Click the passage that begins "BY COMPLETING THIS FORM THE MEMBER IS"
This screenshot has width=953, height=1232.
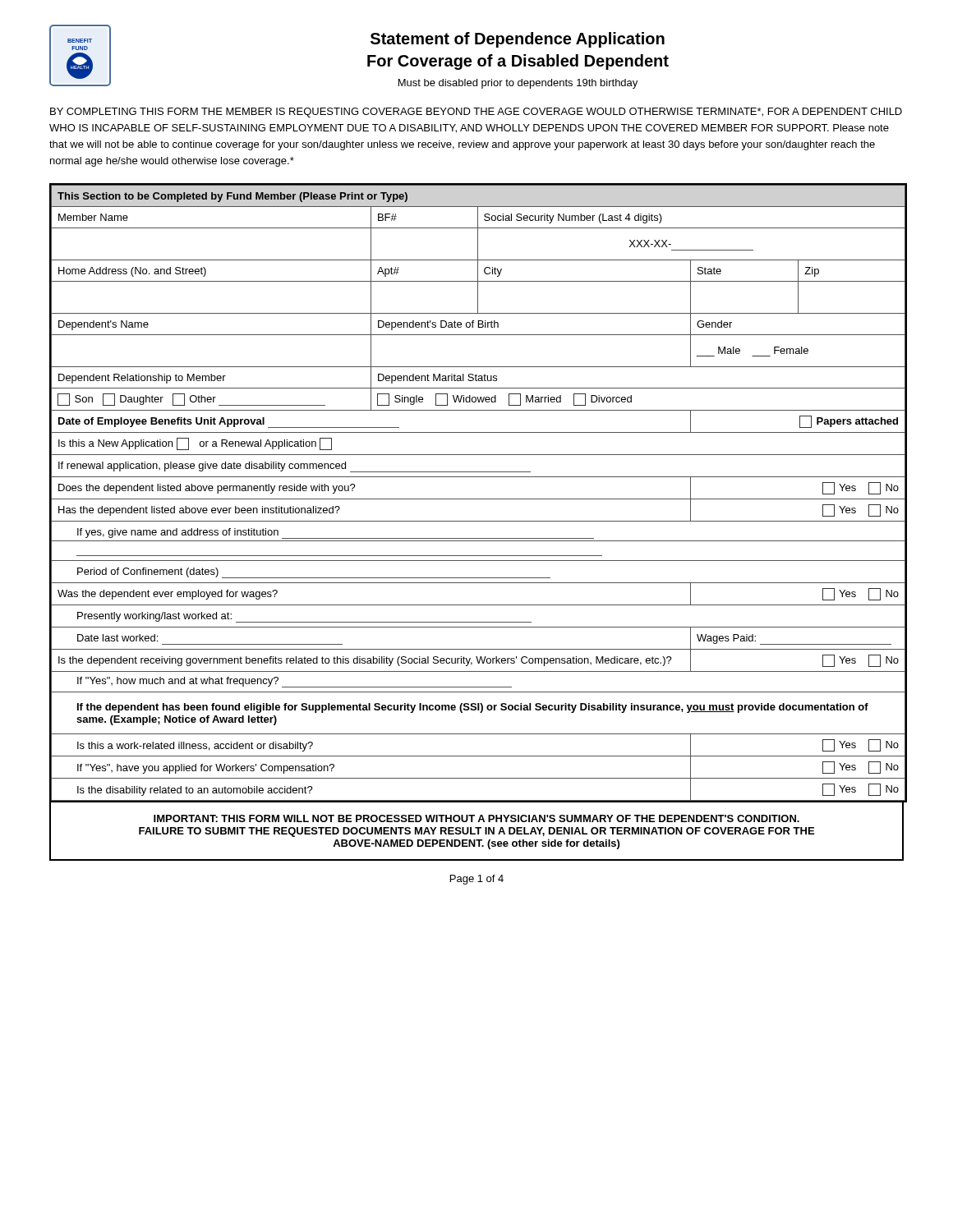(476, 136)
